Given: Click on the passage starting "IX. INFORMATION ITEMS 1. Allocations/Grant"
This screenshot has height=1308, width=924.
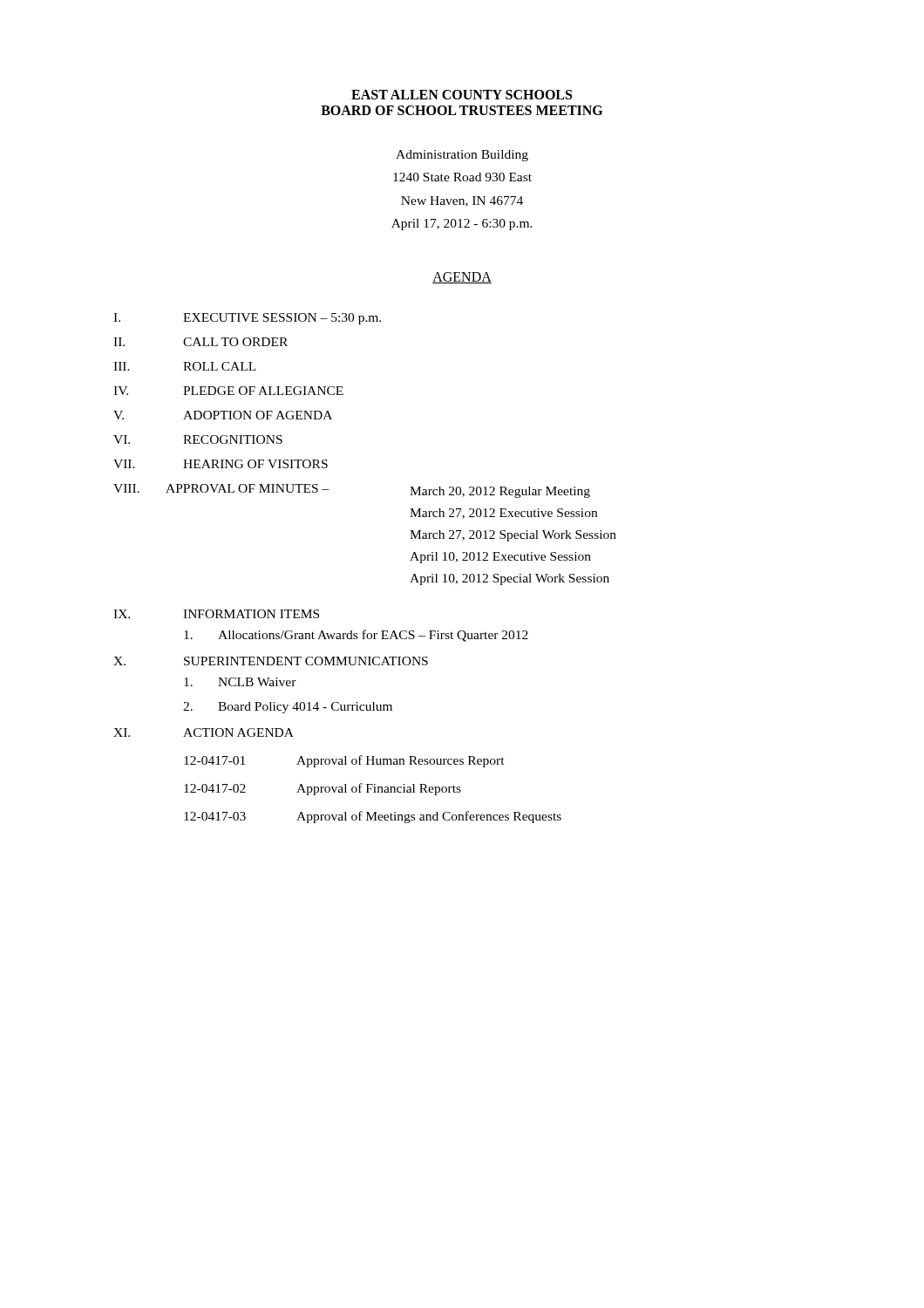Looking at the screenshot, I should [x=321, y=625].
